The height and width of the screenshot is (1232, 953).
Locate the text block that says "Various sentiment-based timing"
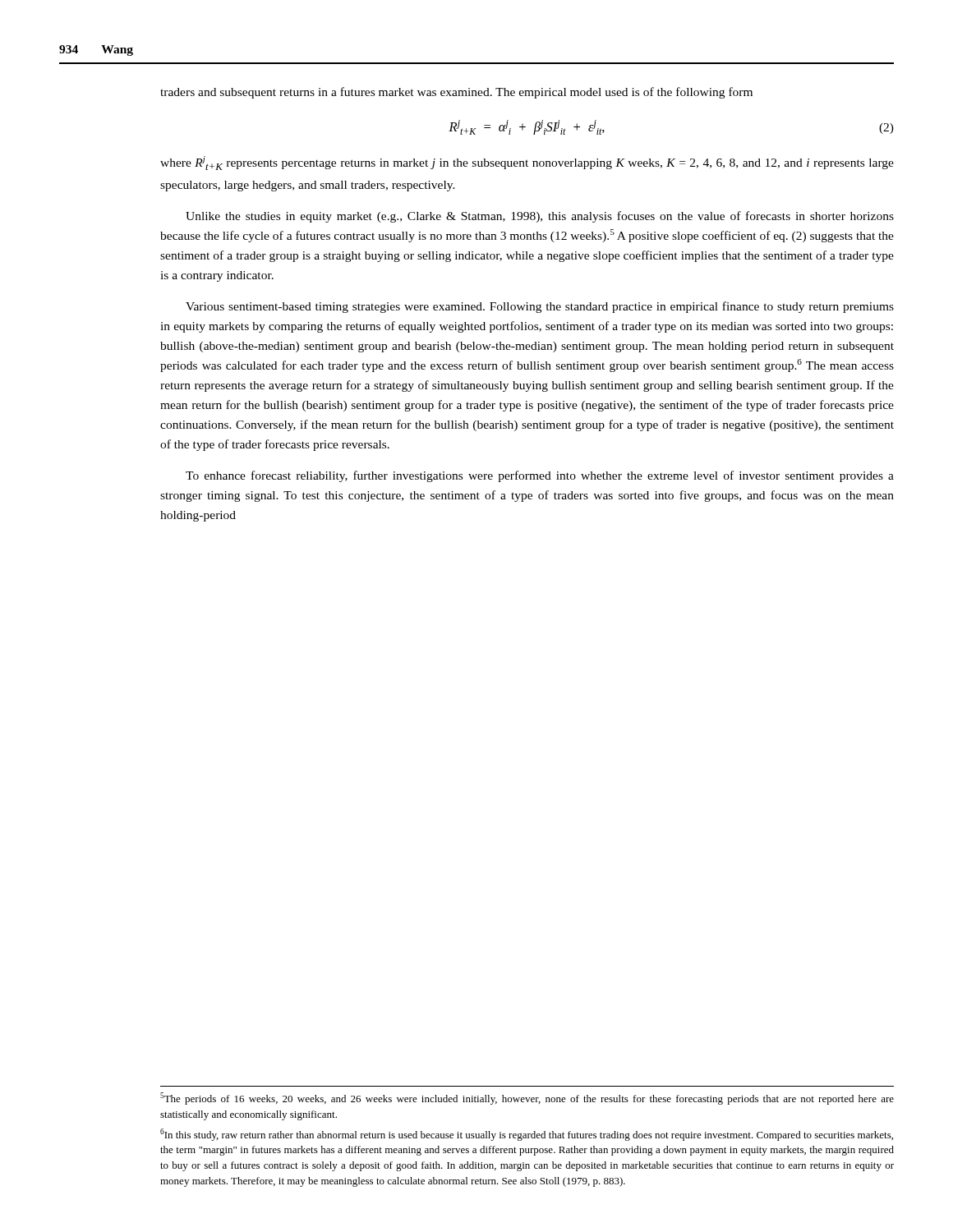tap(527, 375)
